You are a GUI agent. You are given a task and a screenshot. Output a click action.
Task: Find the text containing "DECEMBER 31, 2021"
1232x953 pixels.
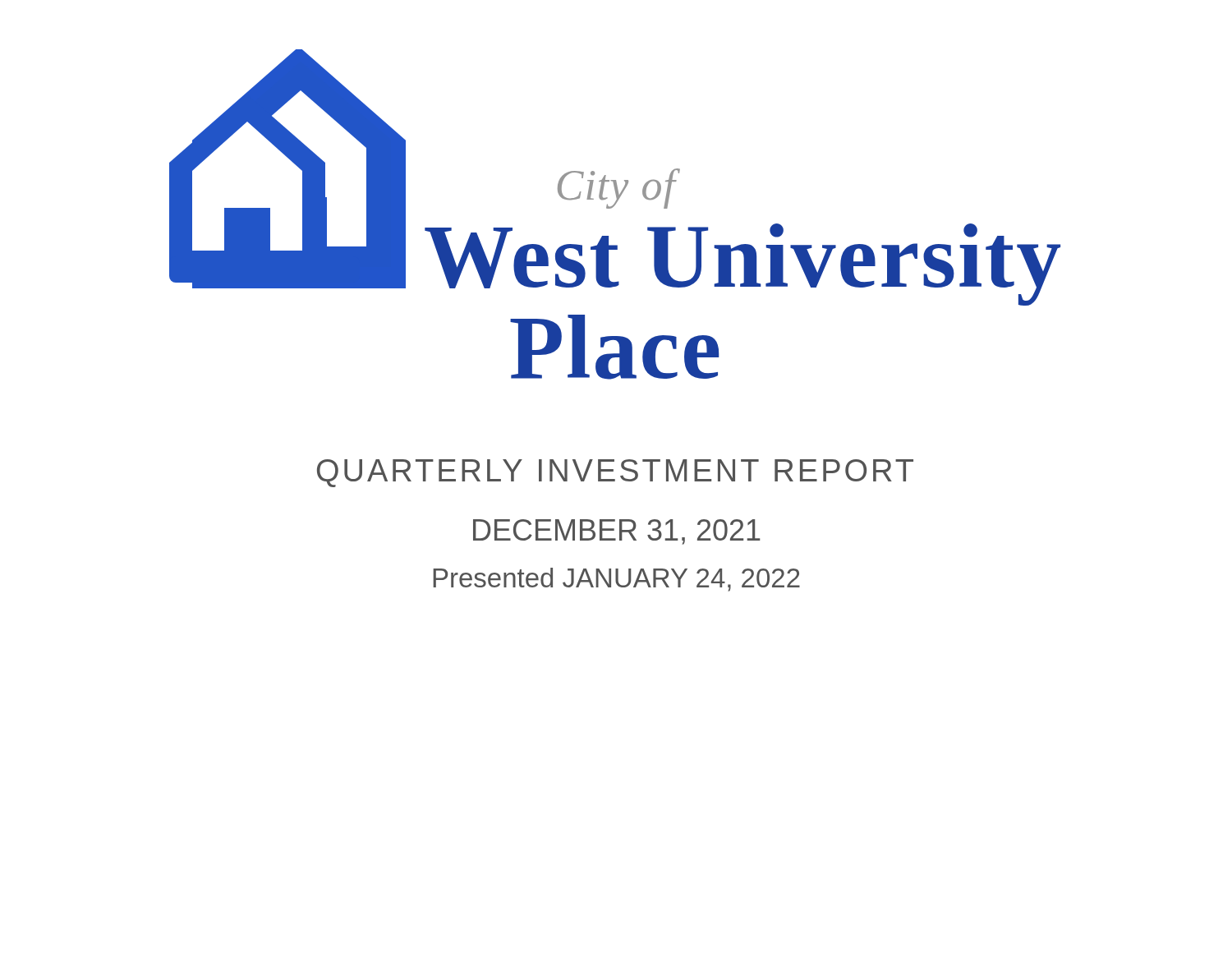616,530
